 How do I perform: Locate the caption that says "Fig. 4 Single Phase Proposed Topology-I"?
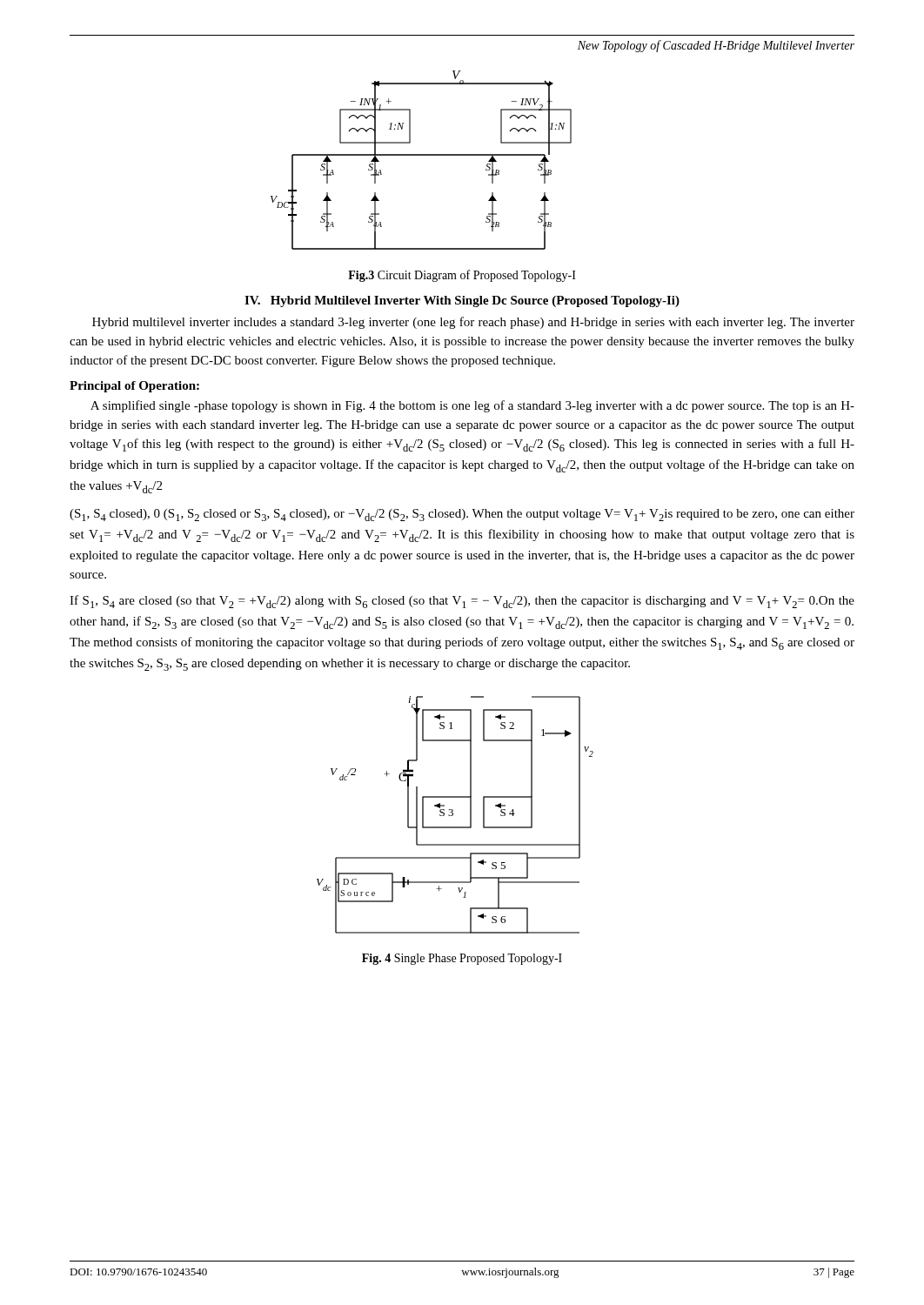tap(462, 959)
